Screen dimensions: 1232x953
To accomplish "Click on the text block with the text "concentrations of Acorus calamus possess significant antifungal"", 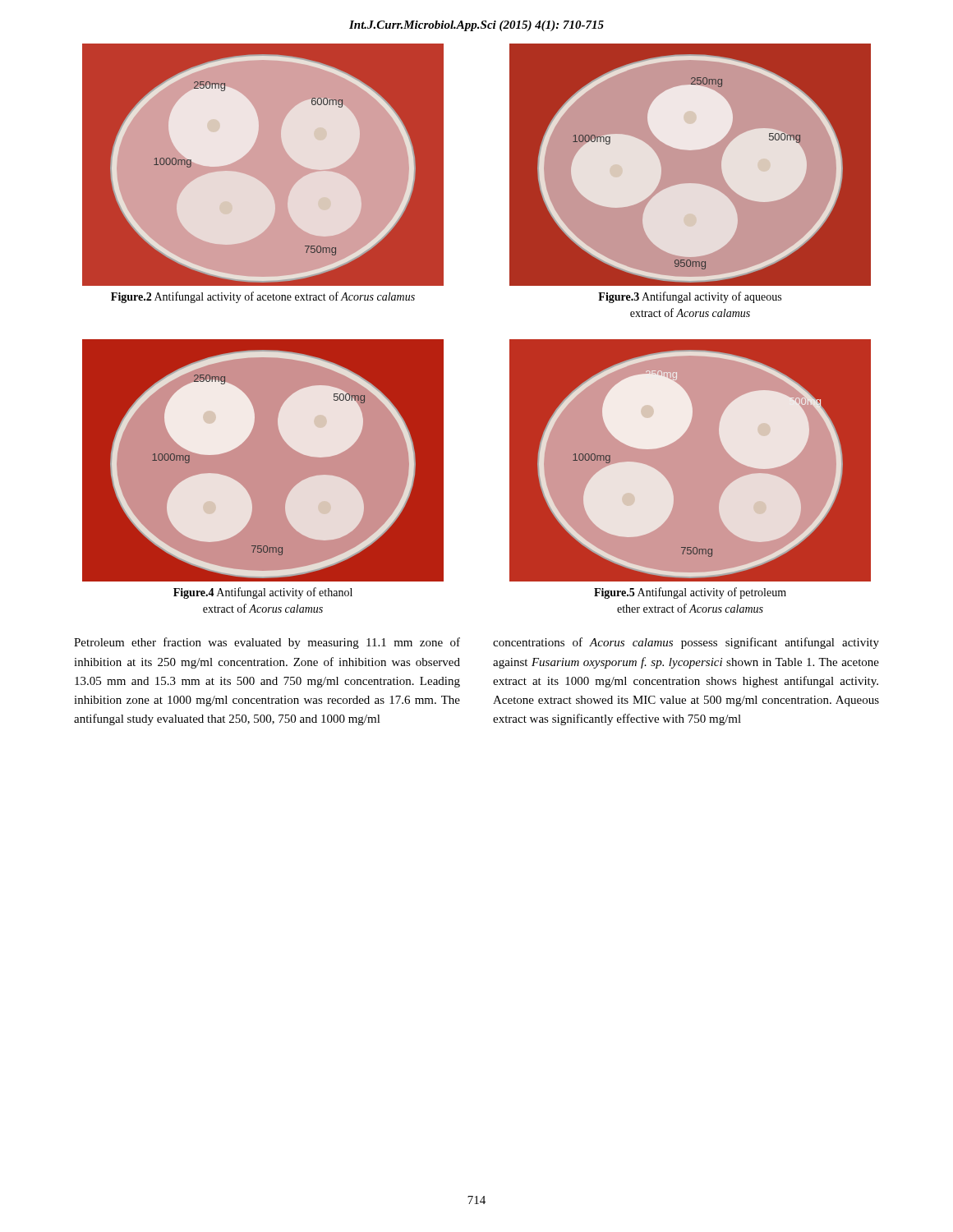I will (686, 681).
